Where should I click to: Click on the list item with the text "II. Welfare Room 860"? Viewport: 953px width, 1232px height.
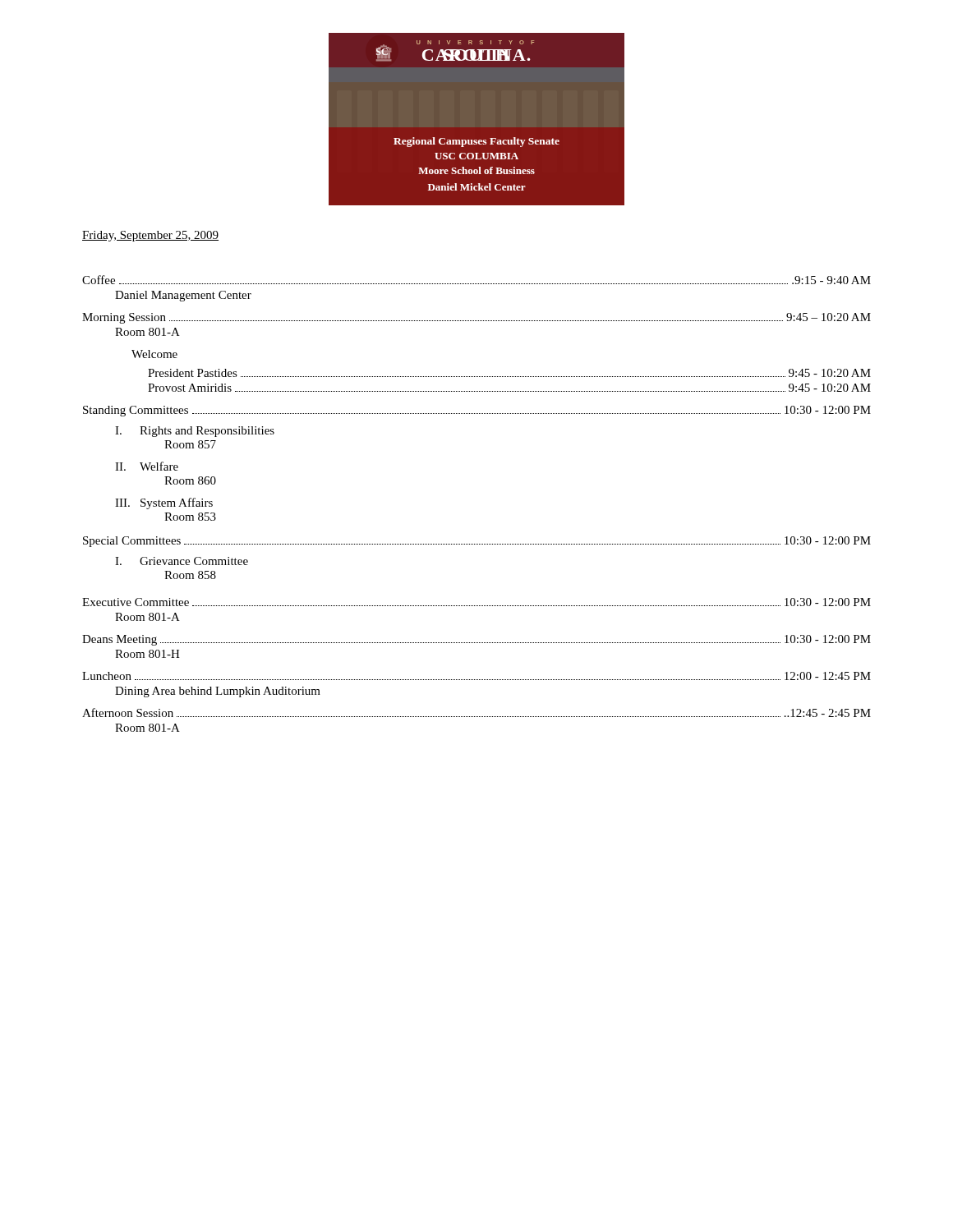coord(147,466)
